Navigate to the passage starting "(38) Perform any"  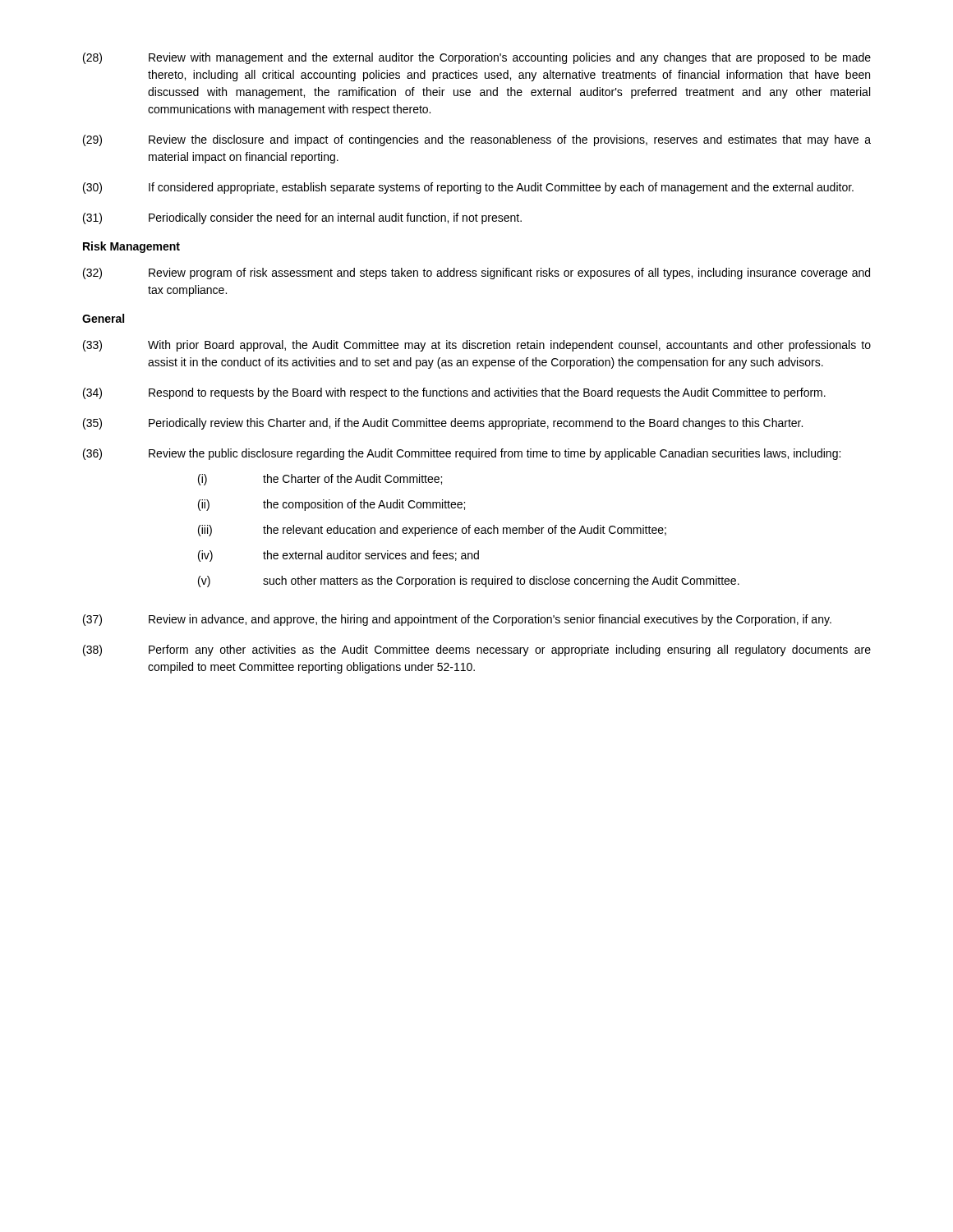476,659
